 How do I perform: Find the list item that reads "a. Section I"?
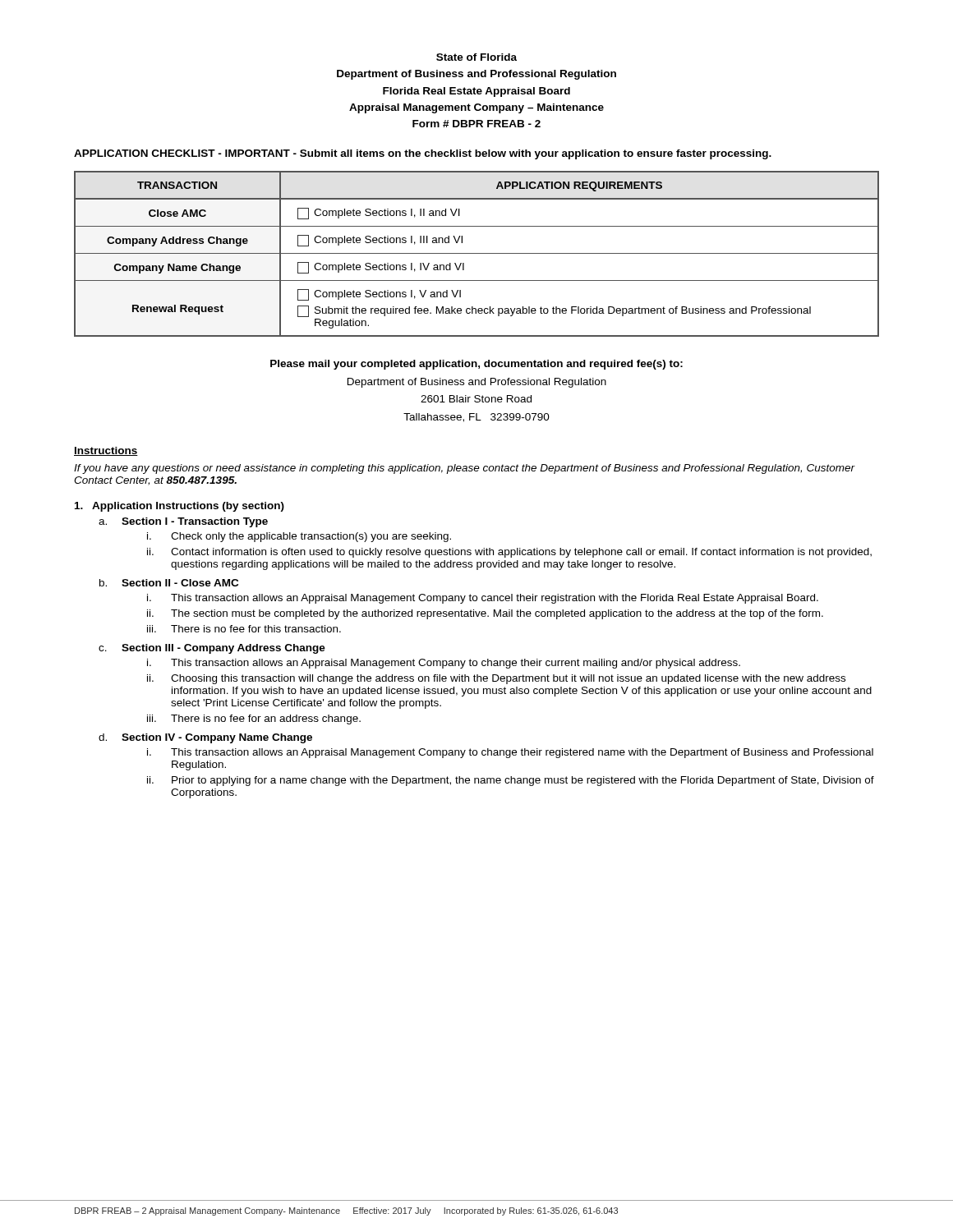coord(489,542)
